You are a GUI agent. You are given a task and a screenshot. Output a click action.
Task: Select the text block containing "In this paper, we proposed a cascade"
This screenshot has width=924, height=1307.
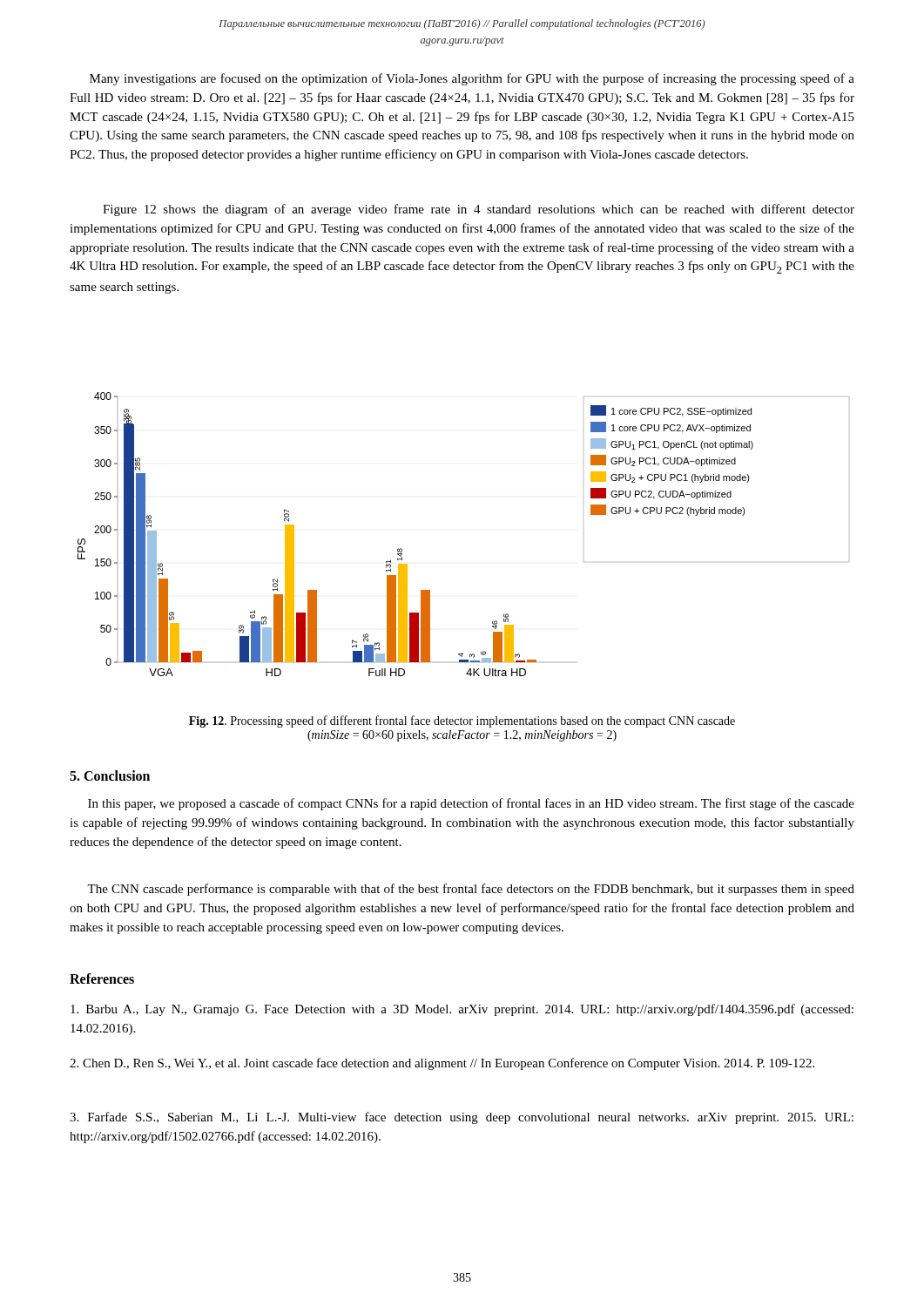(x=462, y=822)
